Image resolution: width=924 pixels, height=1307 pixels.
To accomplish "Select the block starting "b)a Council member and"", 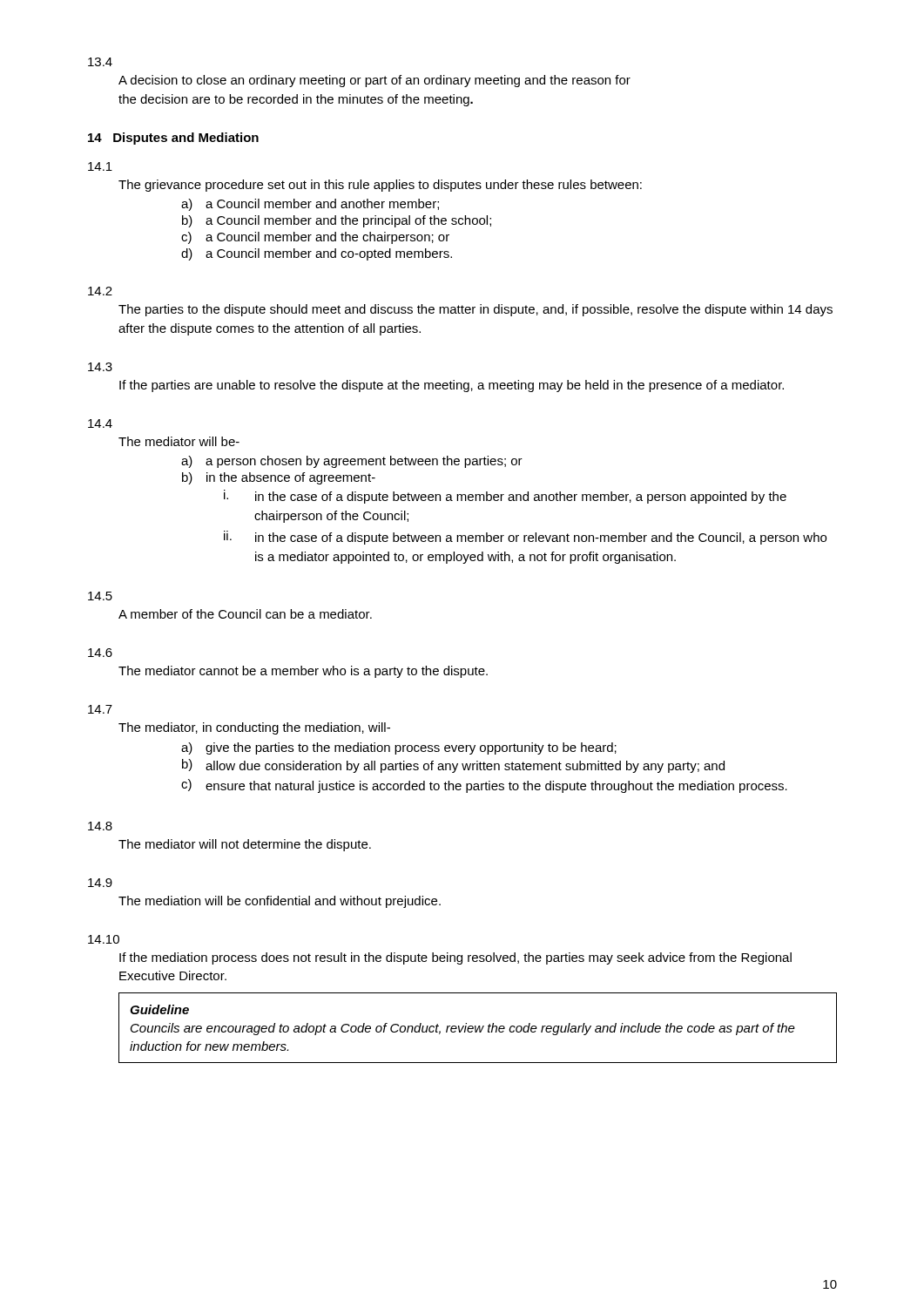I will coord(337,220).
